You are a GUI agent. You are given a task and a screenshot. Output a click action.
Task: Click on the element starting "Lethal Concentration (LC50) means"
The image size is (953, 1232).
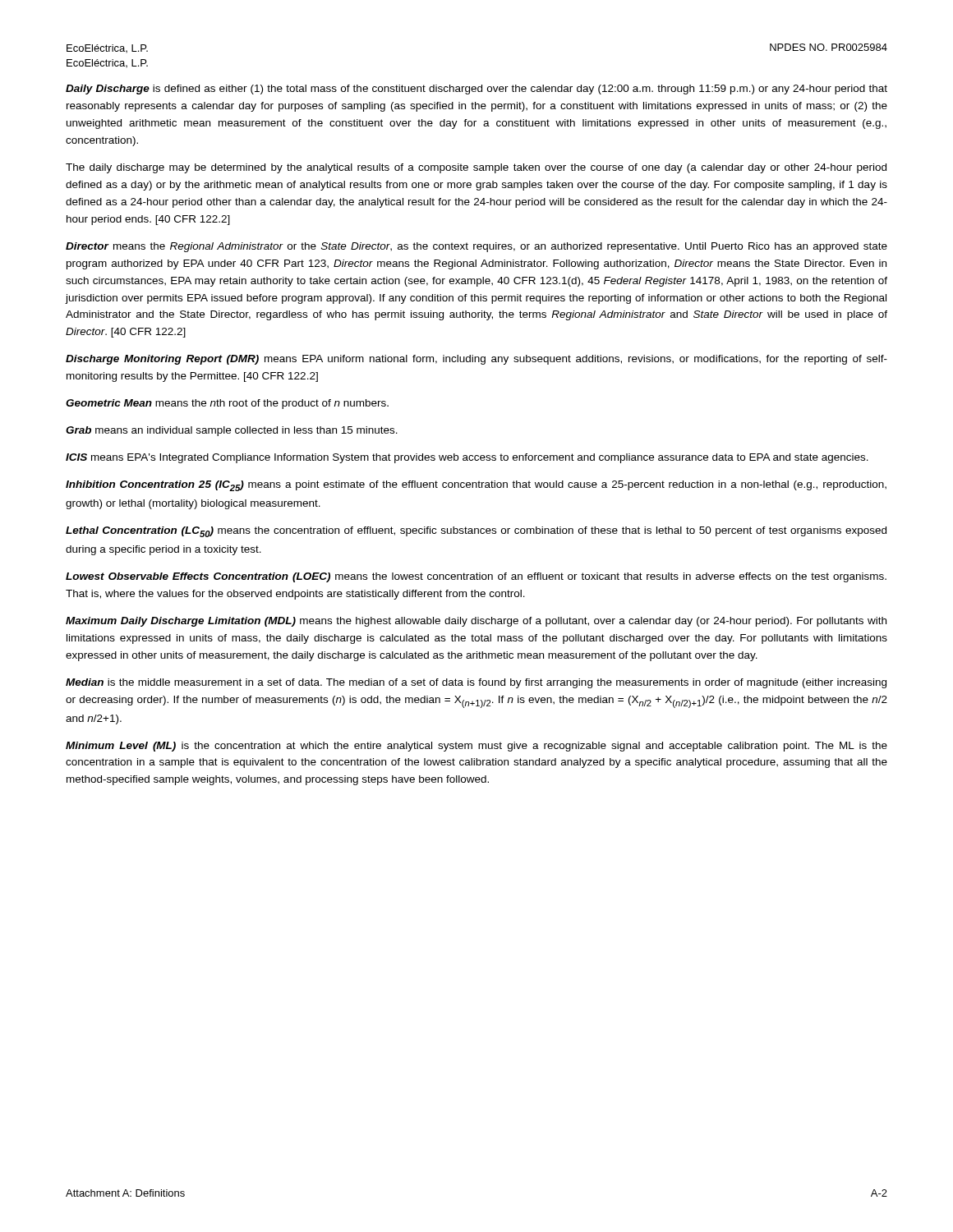[476, 540]
